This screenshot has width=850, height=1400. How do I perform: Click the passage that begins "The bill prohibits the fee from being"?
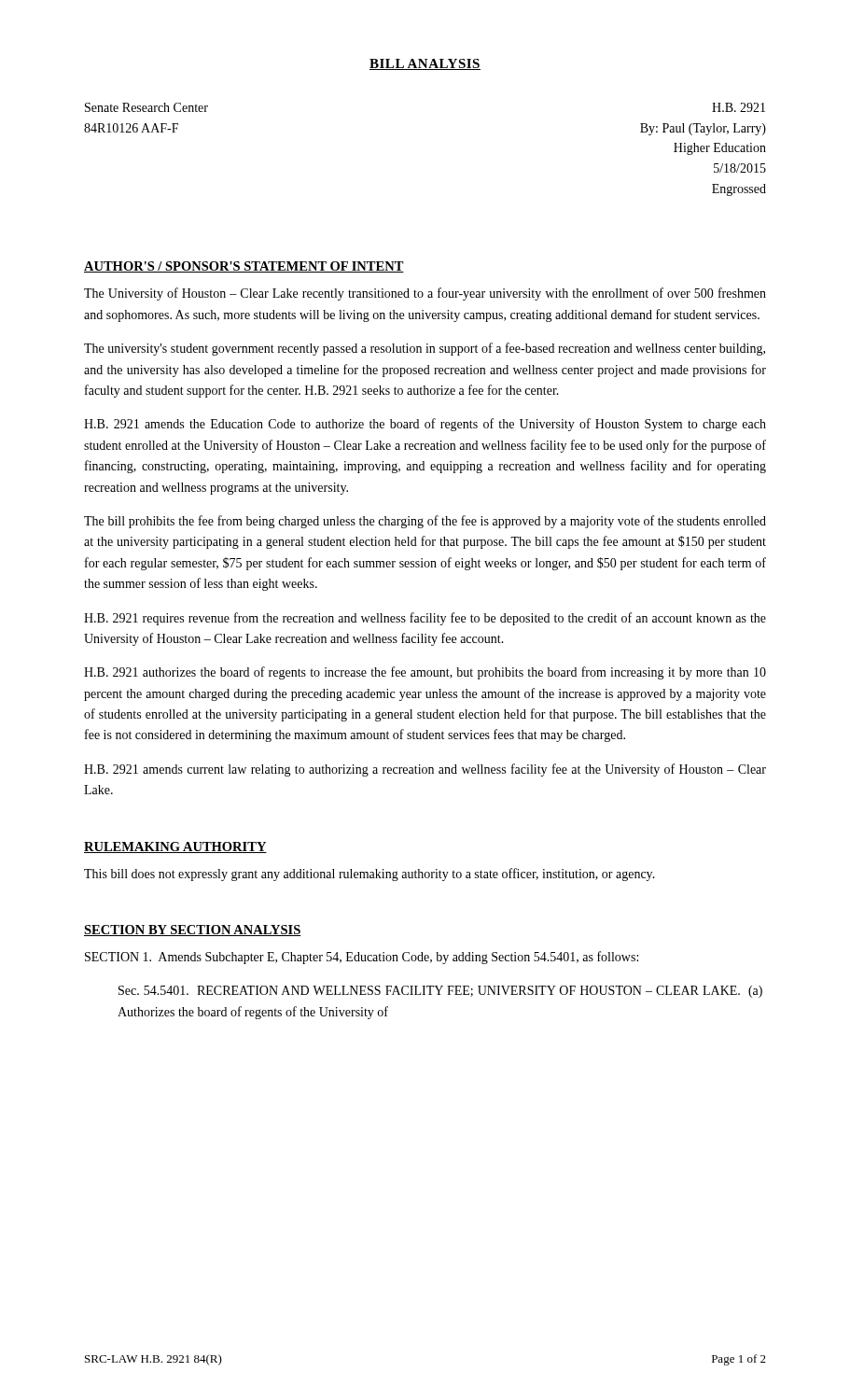pyautogui.click(x=425, y=553)
